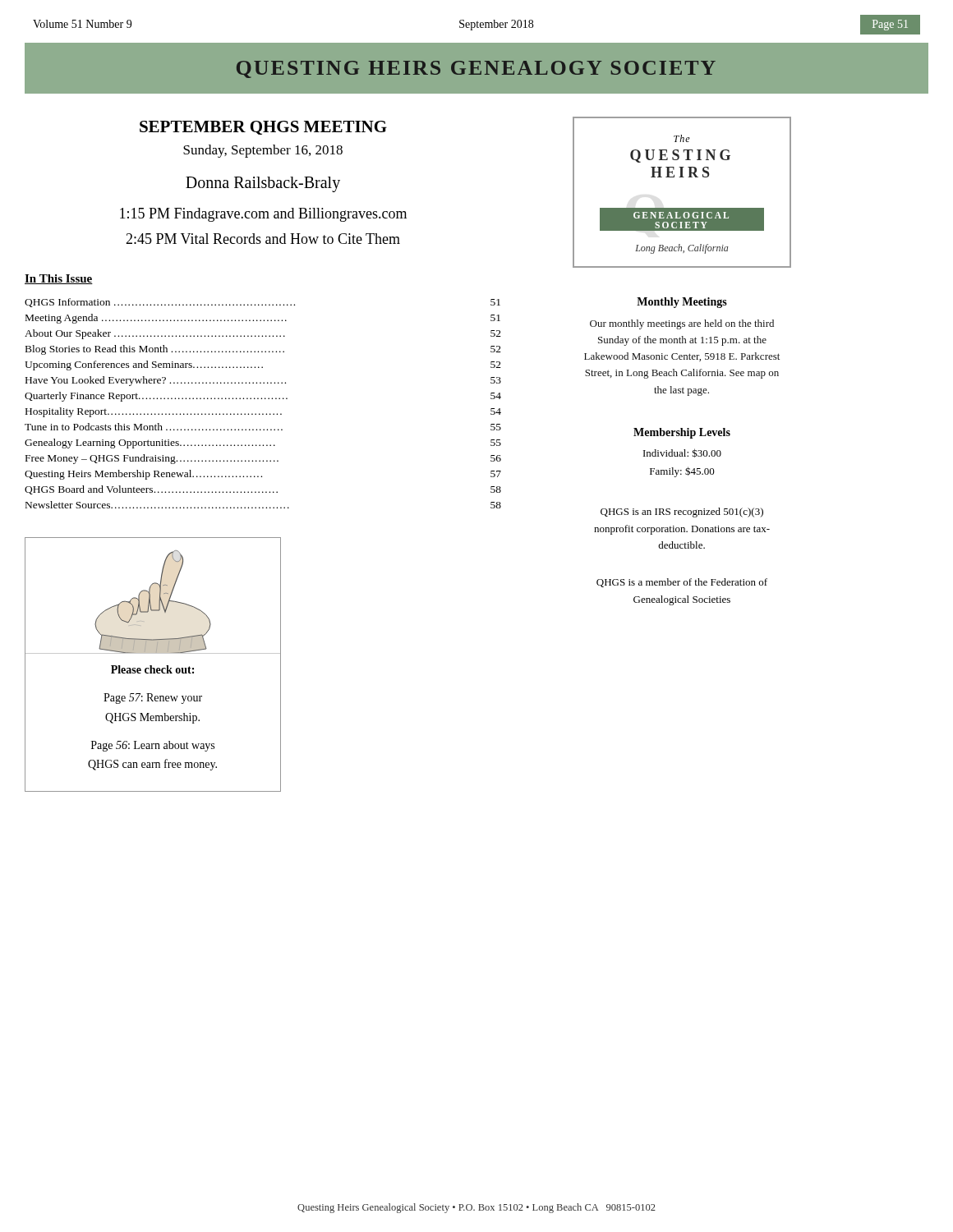Click on the section header that says "In This Issue"
This screenshot has height=1232, width=953.
click(x=58, y=278)
